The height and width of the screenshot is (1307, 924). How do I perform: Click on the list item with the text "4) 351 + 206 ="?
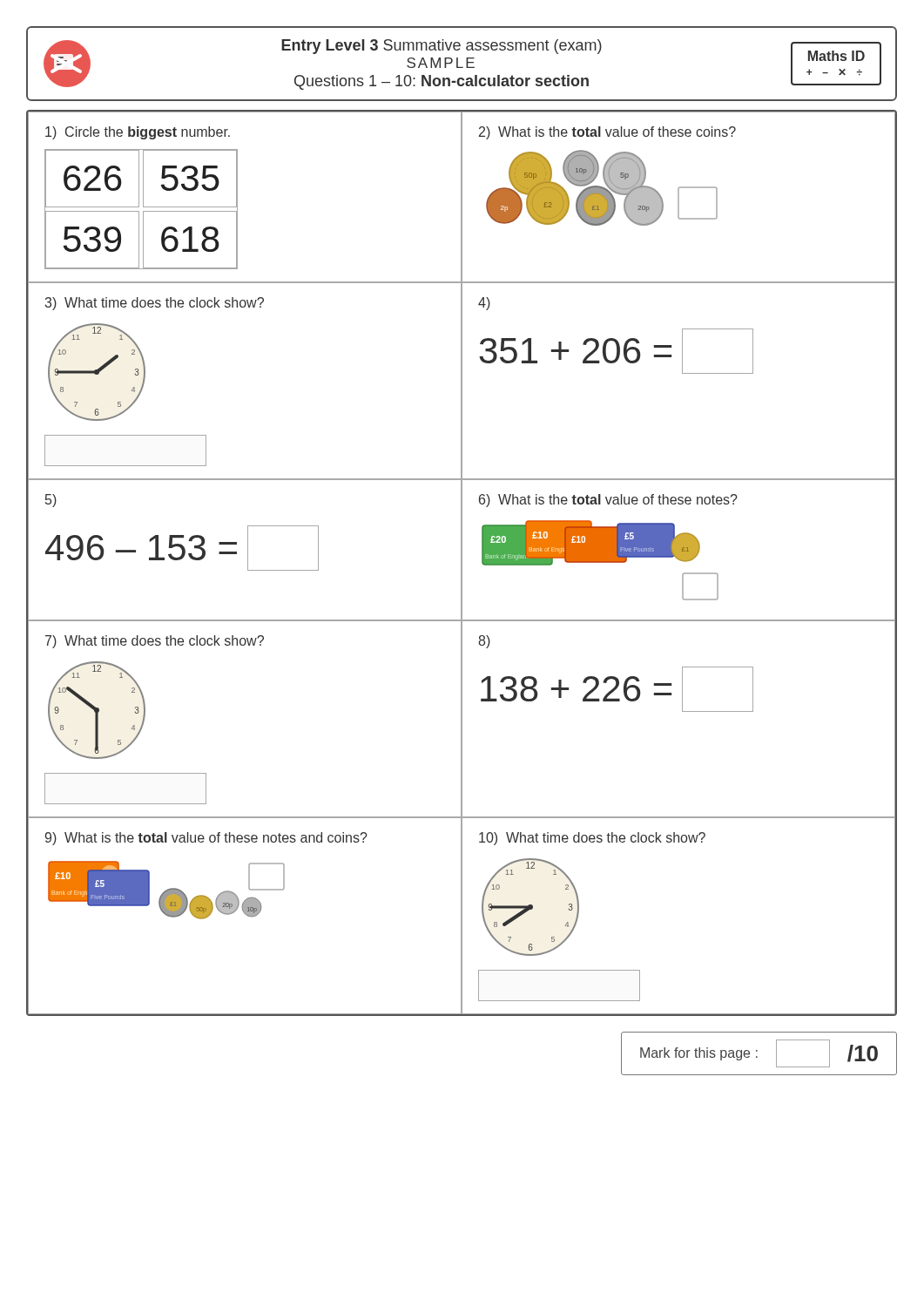(x=678, y=335)
